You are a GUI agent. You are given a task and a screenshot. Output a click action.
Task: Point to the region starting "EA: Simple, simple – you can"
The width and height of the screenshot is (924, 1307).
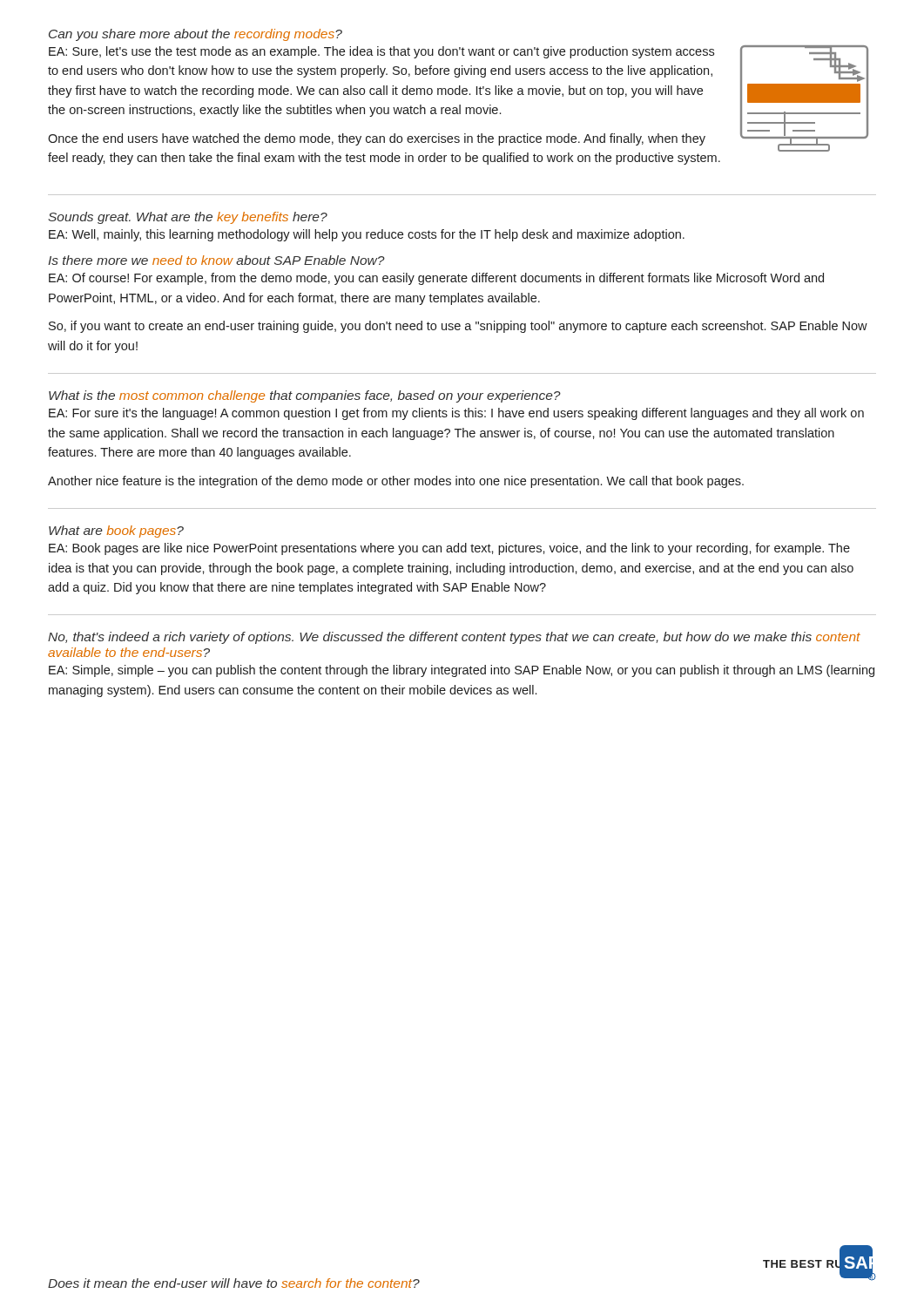pyautogui.click(x=462, y=680)
